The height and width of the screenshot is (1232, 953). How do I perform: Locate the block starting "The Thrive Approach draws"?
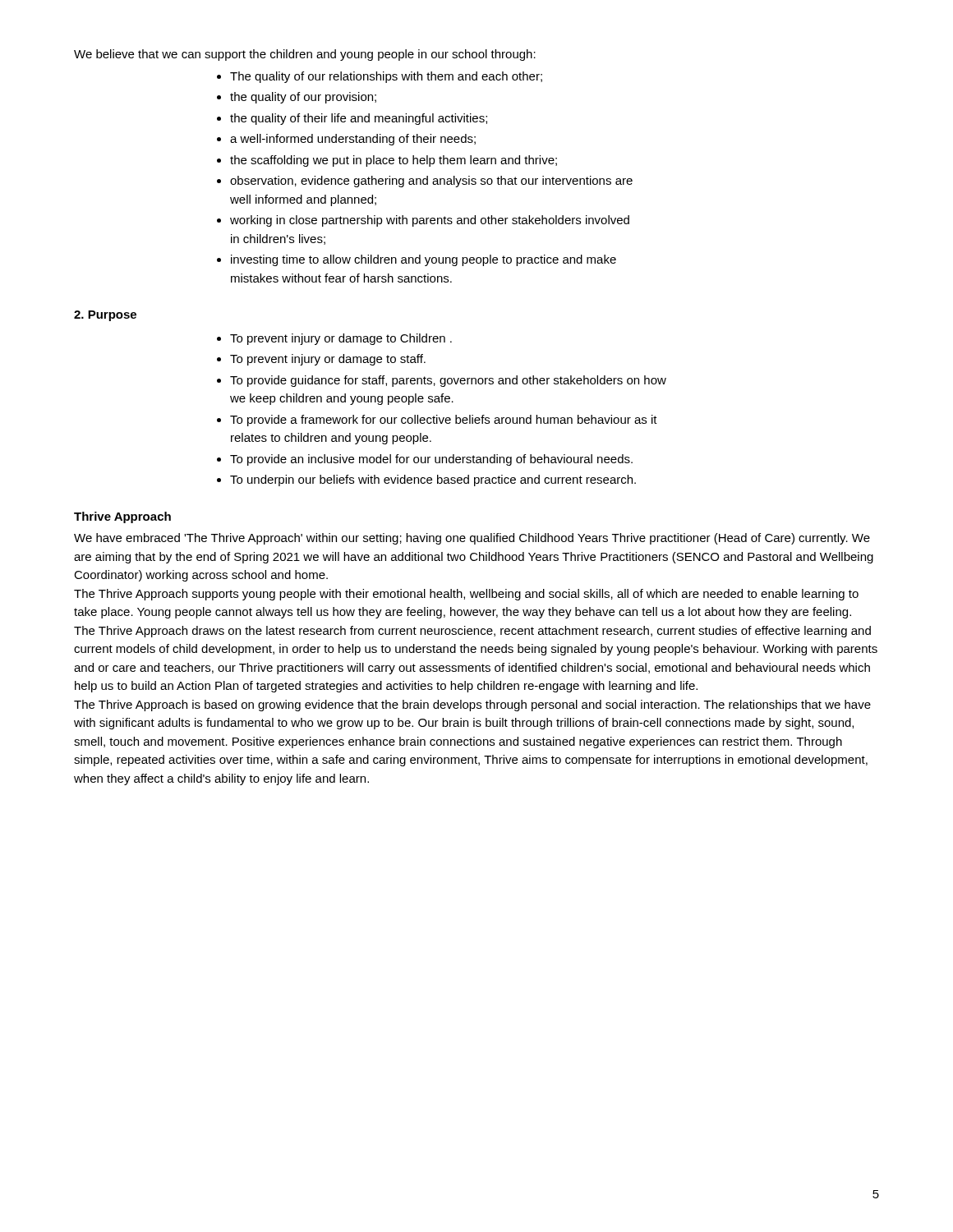coord(476,658)
